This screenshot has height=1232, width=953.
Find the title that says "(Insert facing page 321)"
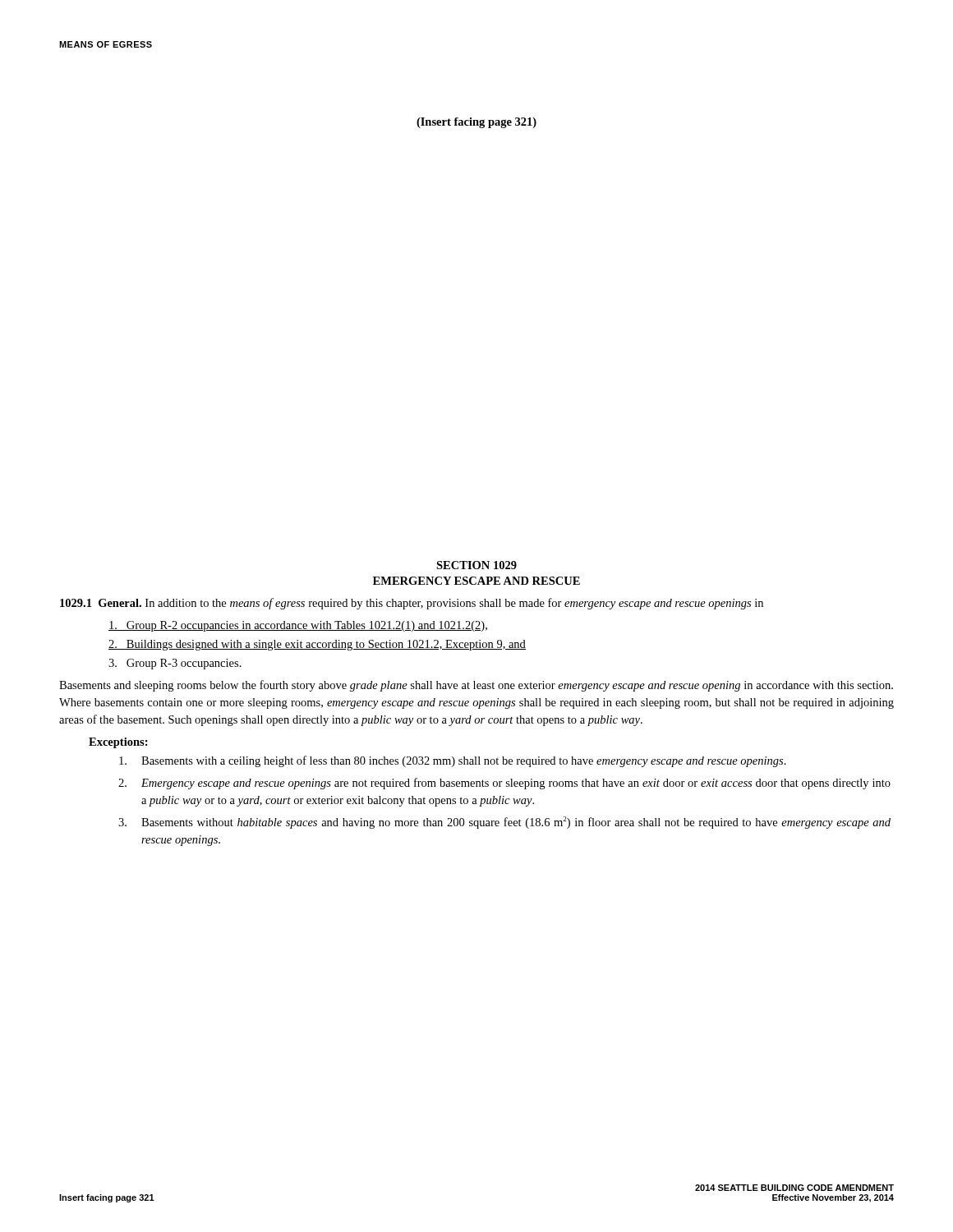476,122
